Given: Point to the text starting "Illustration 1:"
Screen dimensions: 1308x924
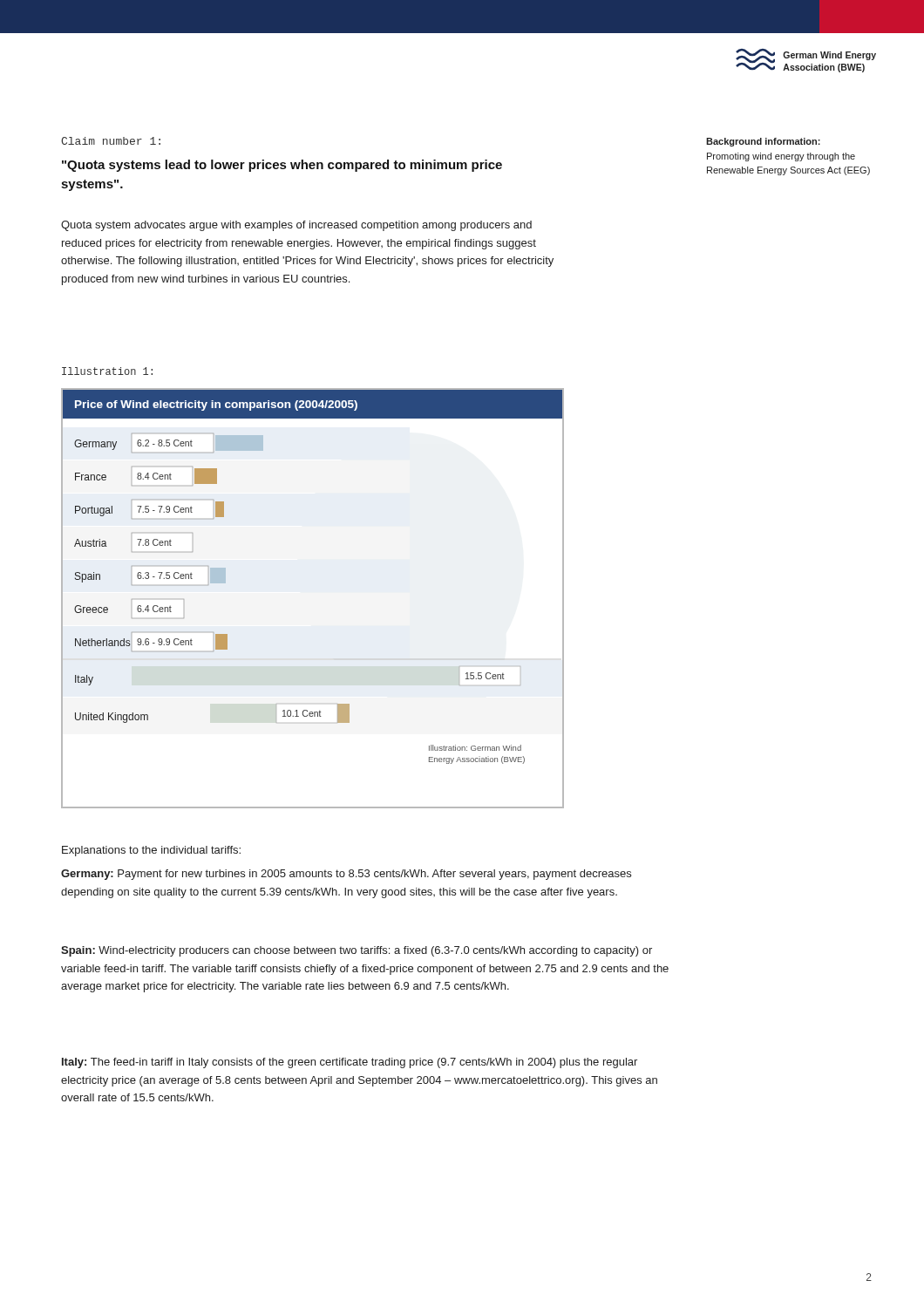Looking at the screenshot, I should click(x=108, y=372).
